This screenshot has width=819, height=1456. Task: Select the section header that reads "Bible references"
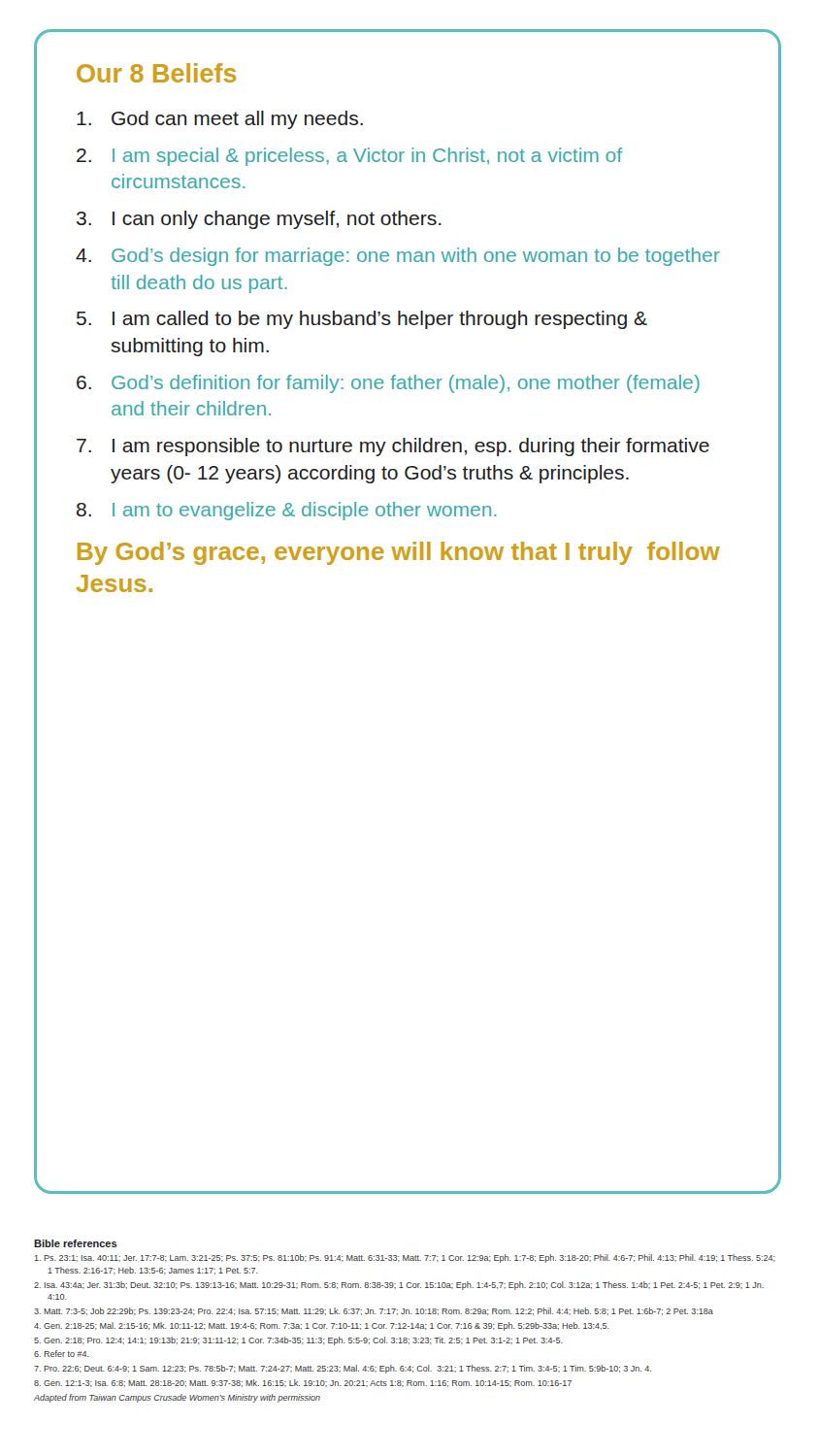pyautogui.click(x=76, y=1243)
